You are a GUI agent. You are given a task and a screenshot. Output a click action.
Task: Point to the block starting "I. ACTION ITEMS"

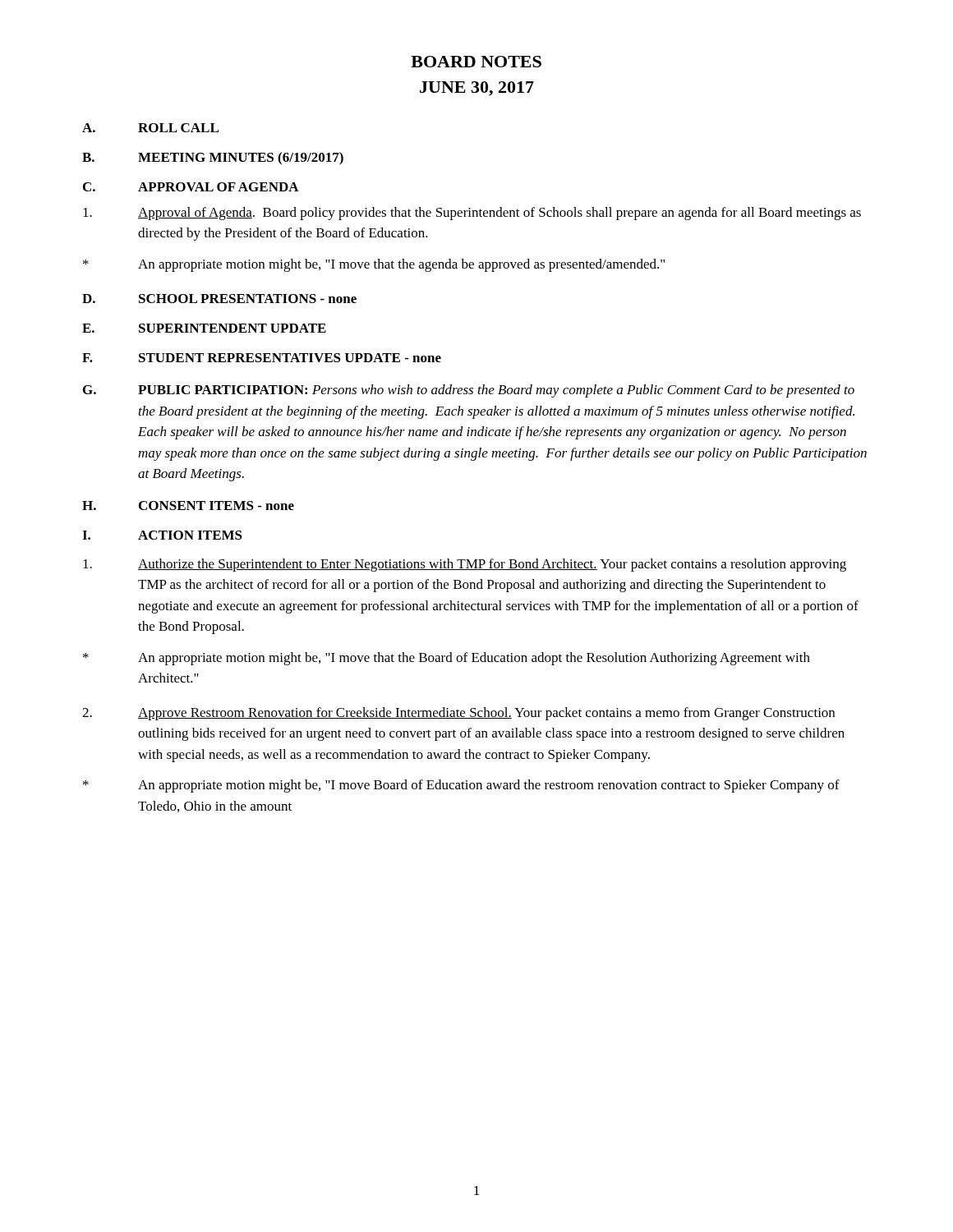tap(162, 535)
